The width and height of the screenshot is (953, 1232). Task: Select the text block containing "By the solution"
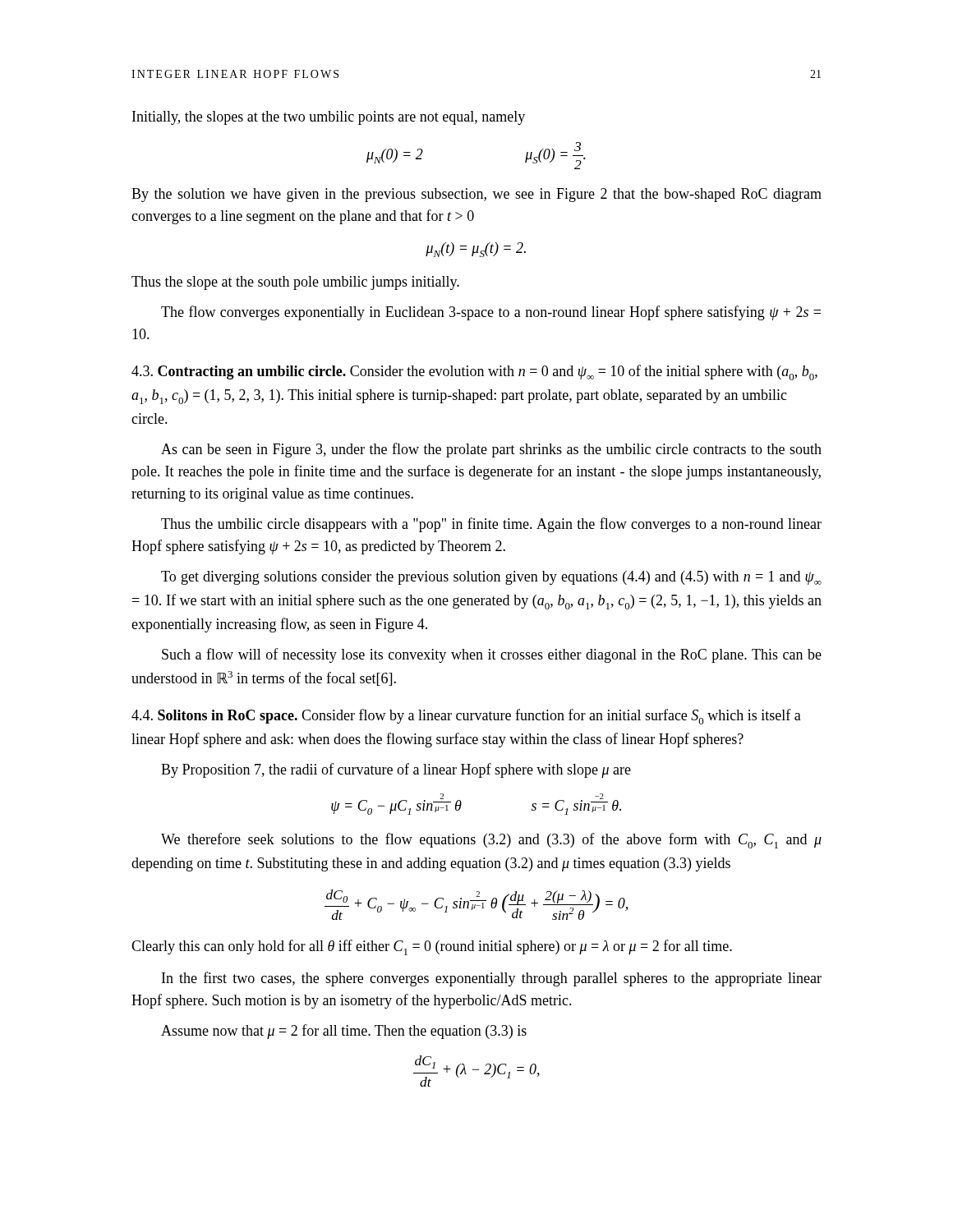[x=476, y=205]
